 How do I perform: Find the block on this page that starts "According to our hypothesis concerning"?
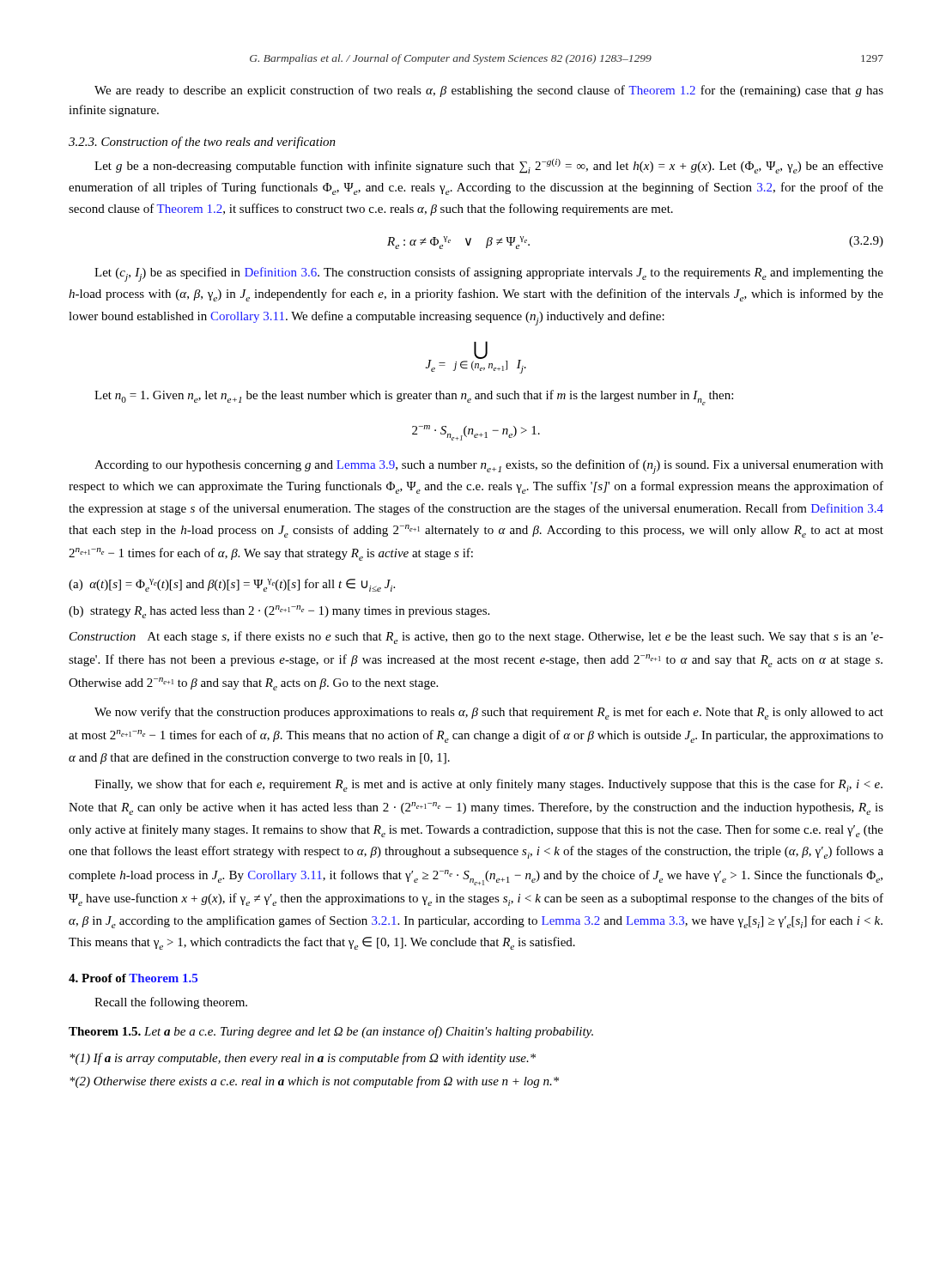tap(476, 510)
